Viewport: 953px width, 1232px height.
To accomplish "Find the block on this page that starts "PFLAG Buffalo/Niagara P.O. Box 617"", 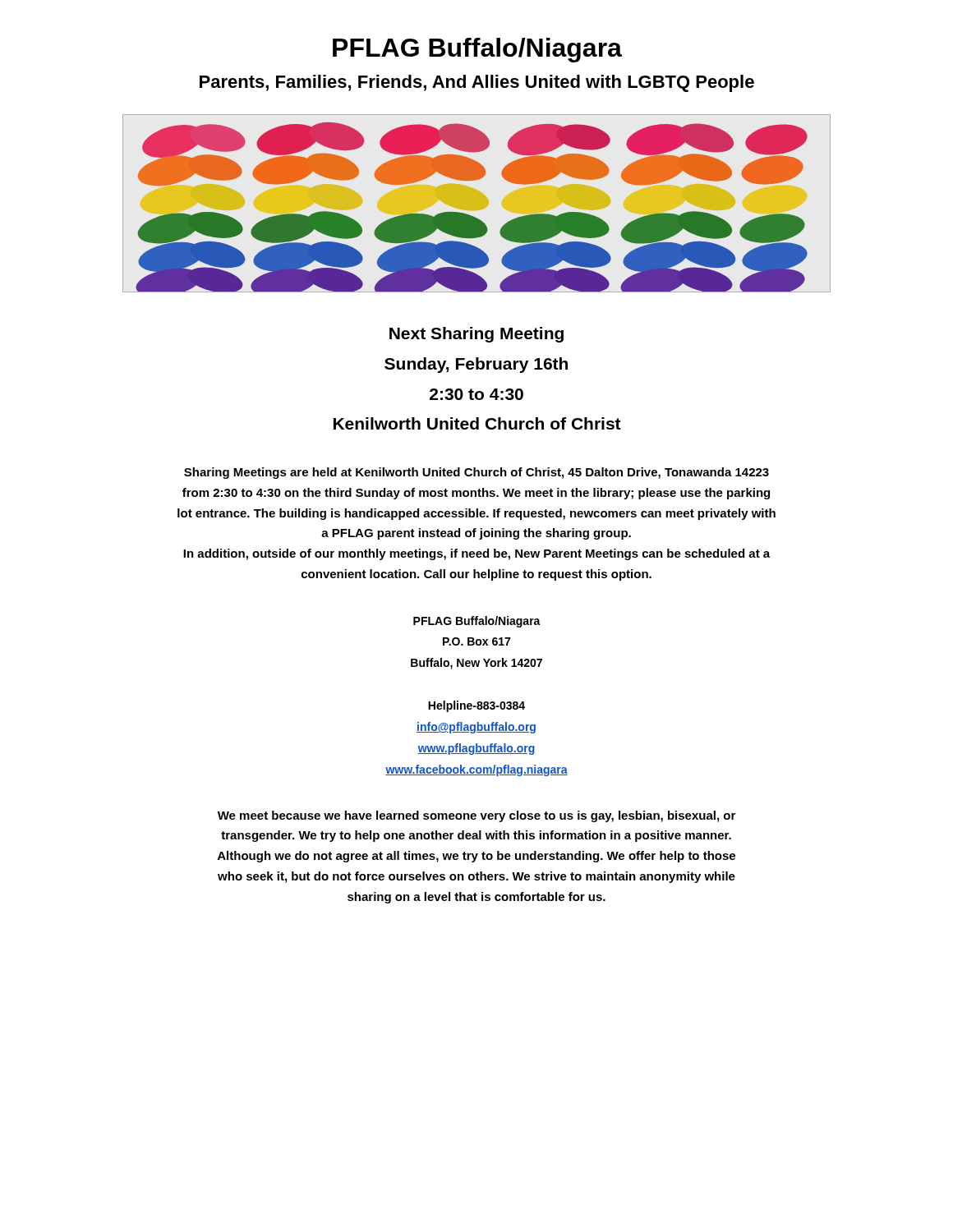I will point(476,695).
